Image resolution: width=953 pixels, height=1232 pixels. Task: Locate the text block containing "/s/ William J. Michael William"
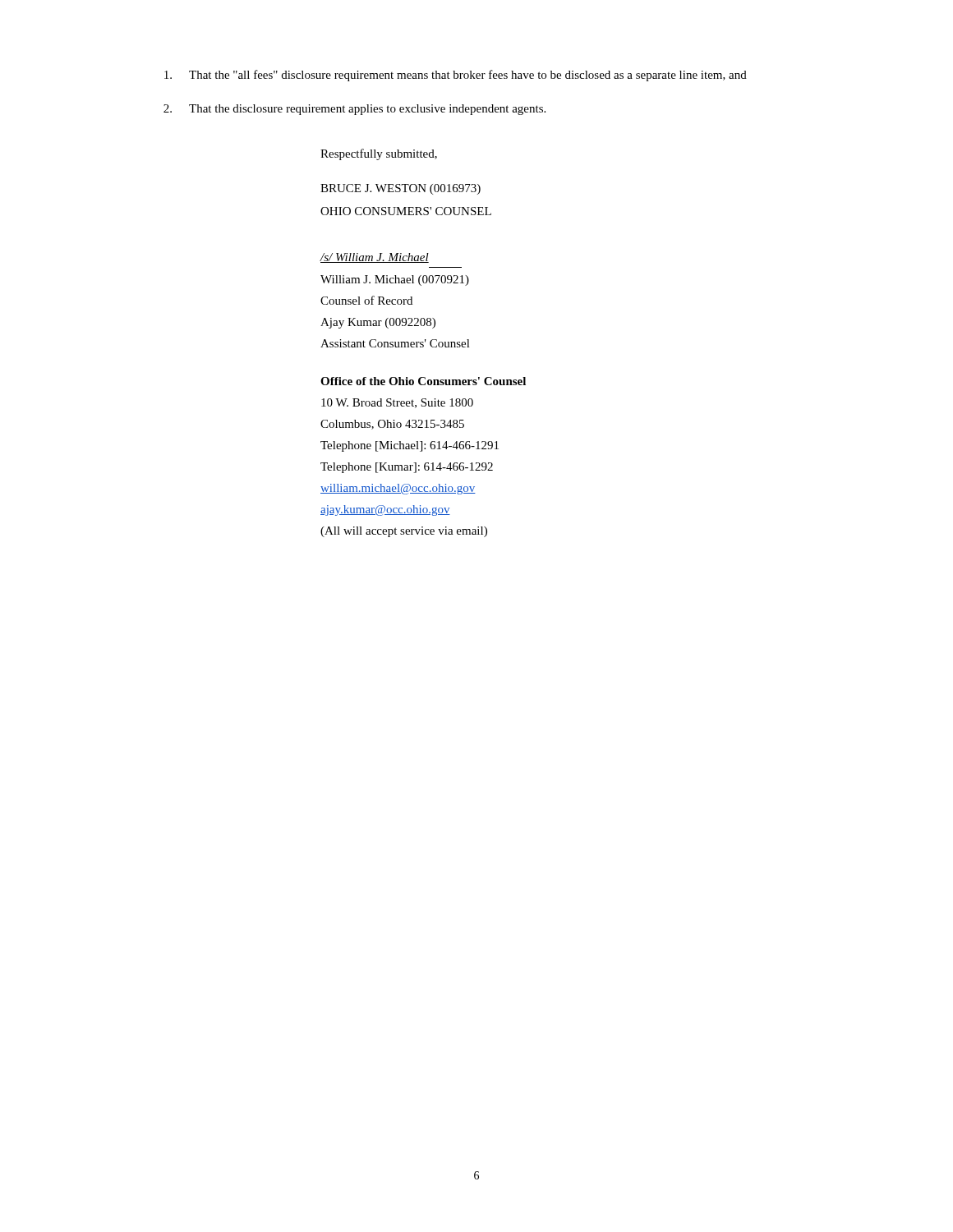point(374,258)
